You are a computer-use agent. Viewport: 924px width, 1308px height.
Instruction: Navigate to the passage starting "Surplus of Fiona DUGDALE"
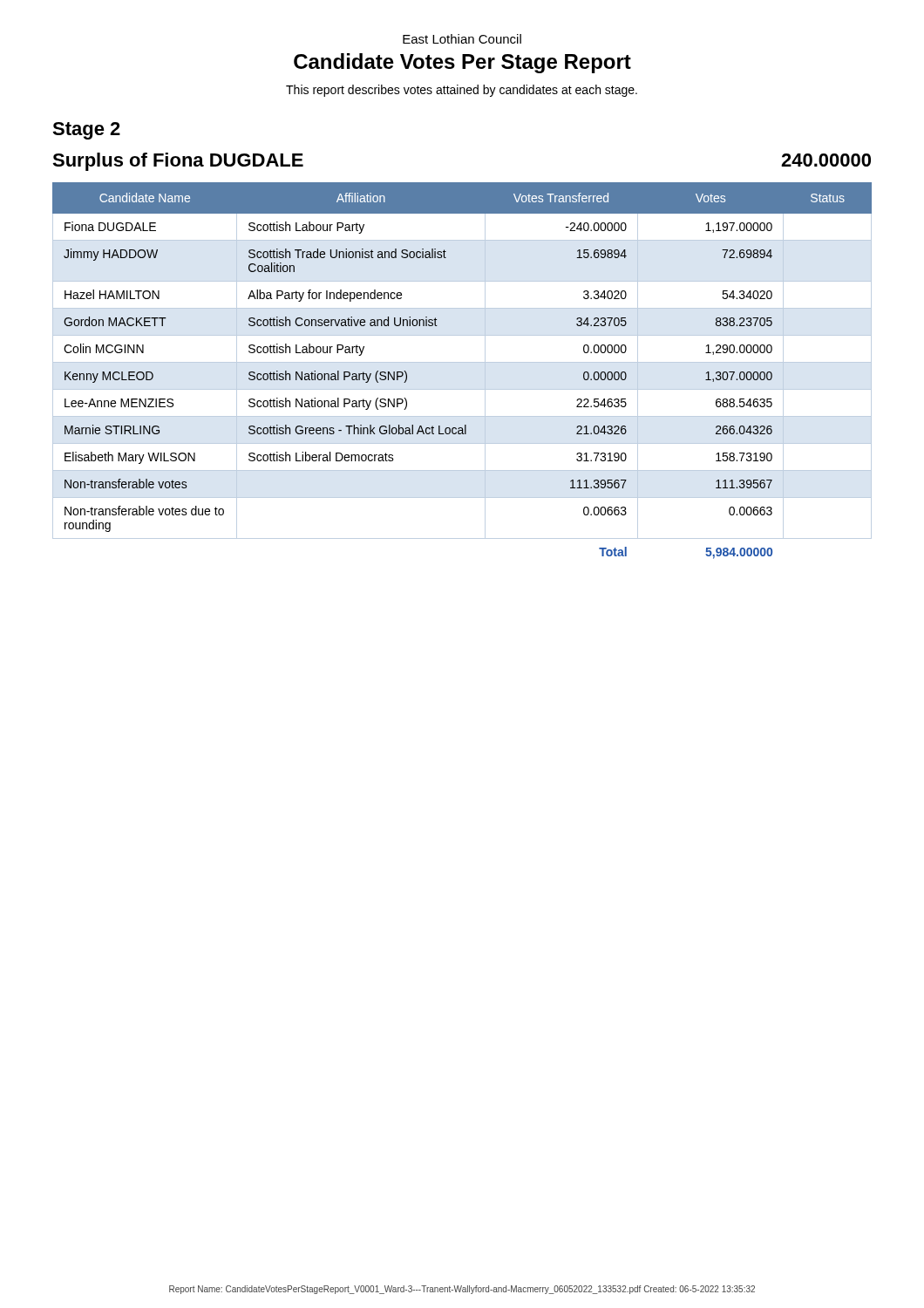point(178,160)
